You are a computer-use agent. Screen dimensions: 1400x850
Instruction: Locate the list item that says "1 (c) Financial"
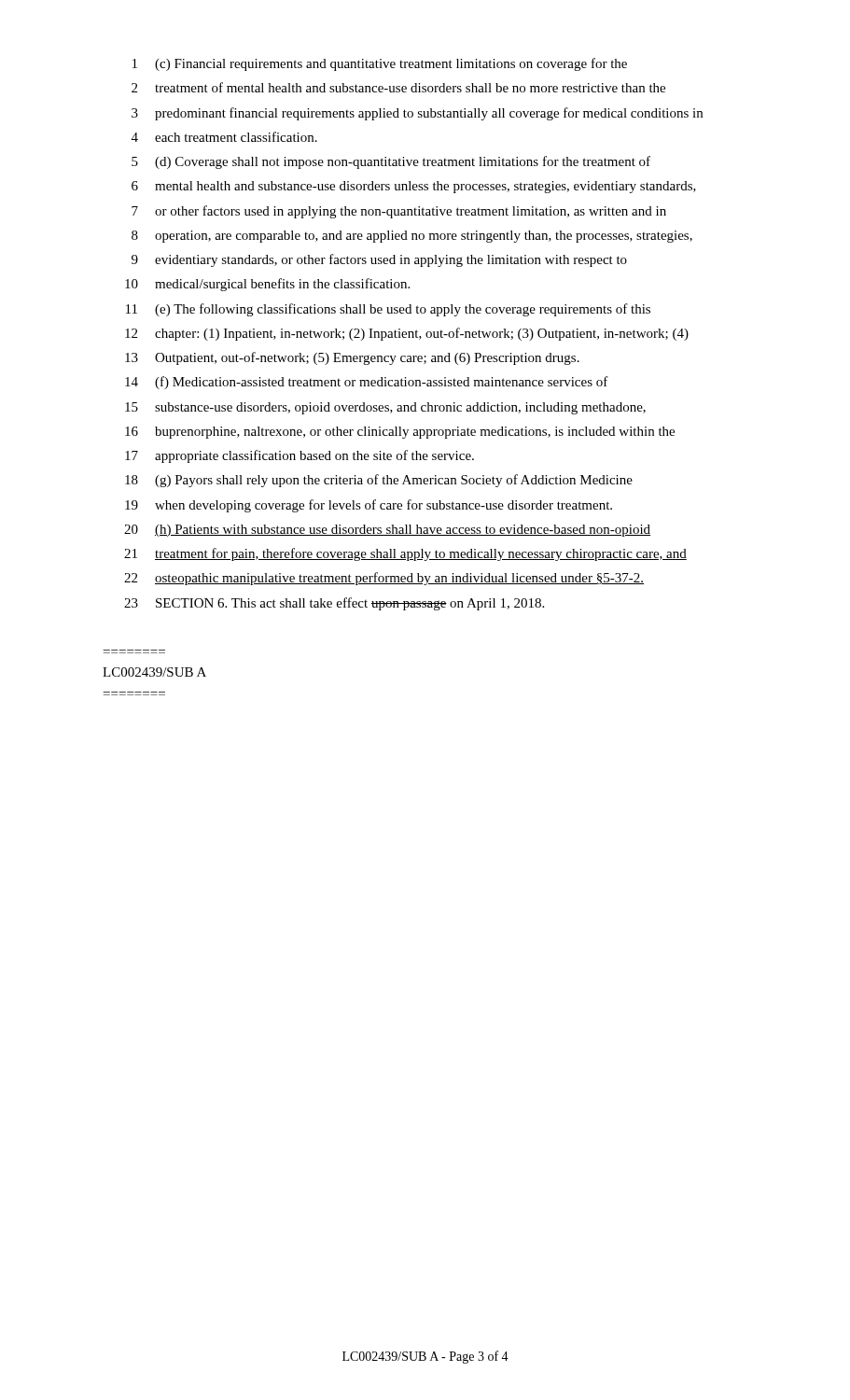point(444,100)
